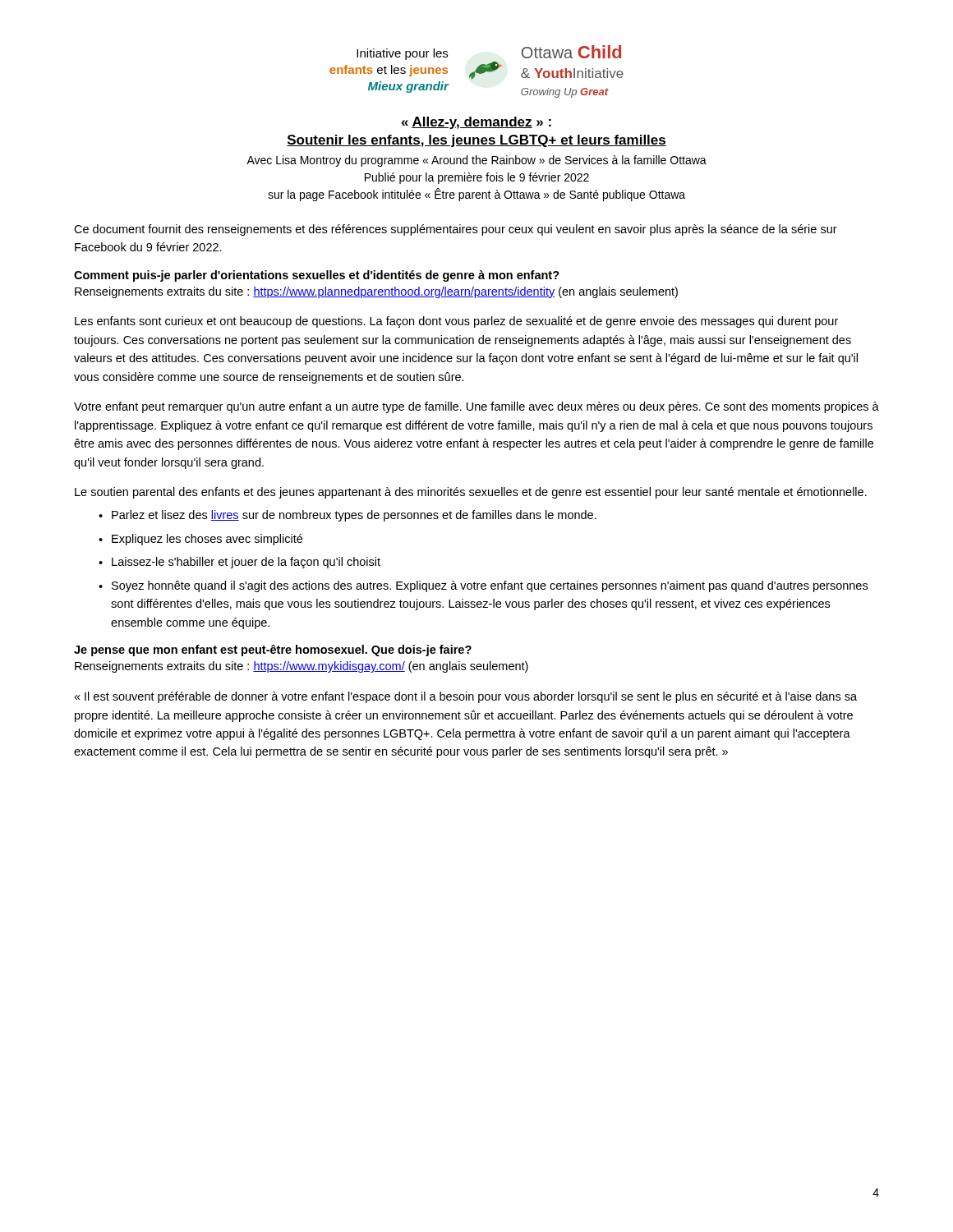Locate the block of text that opens with "• Expliquez les choses avec"
The height and width of the screenshot is (1232, 953).
click(x=201, y=539)
